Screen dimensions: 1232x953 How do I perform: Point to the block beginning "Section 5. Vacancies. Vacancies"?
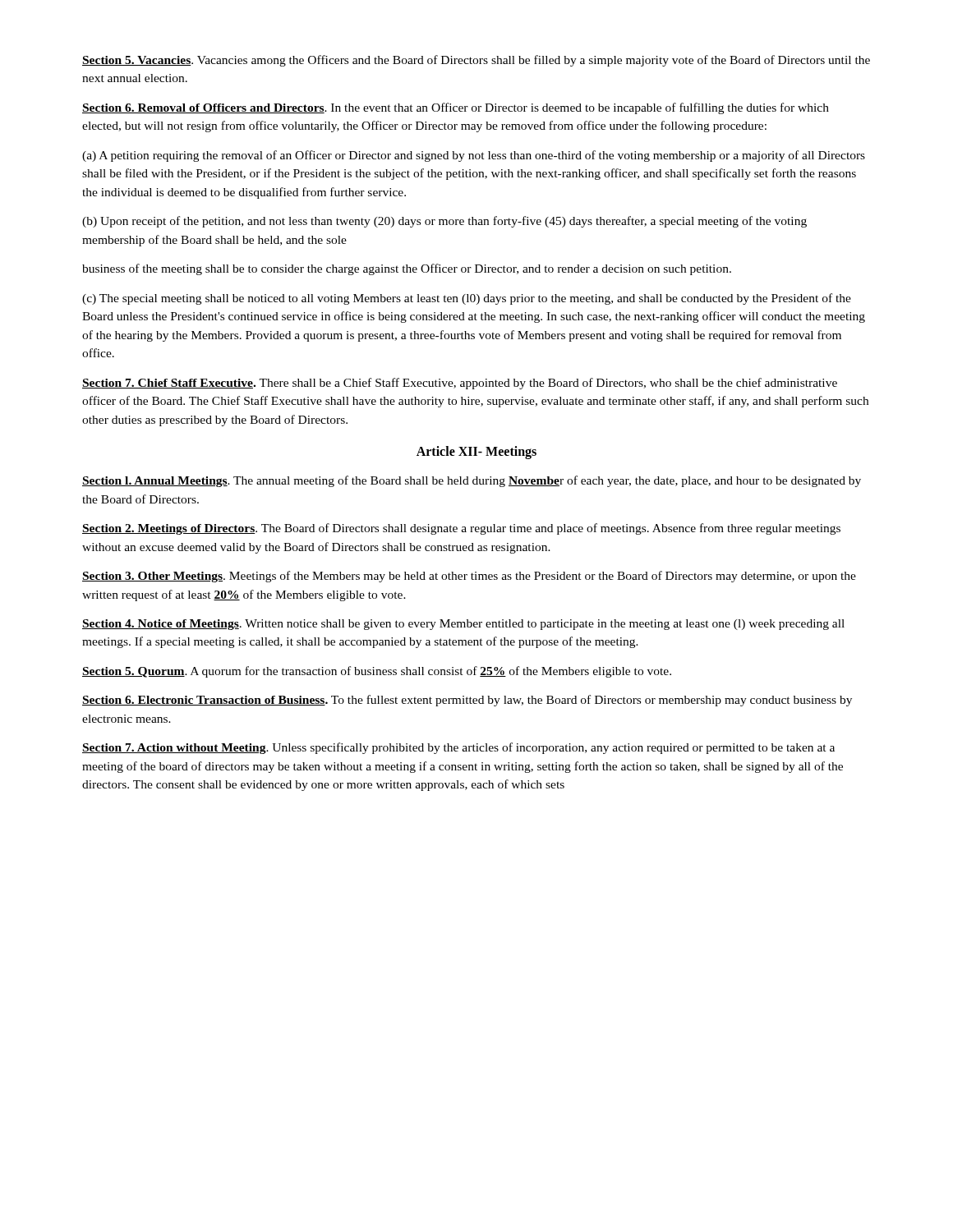[476, 69]
